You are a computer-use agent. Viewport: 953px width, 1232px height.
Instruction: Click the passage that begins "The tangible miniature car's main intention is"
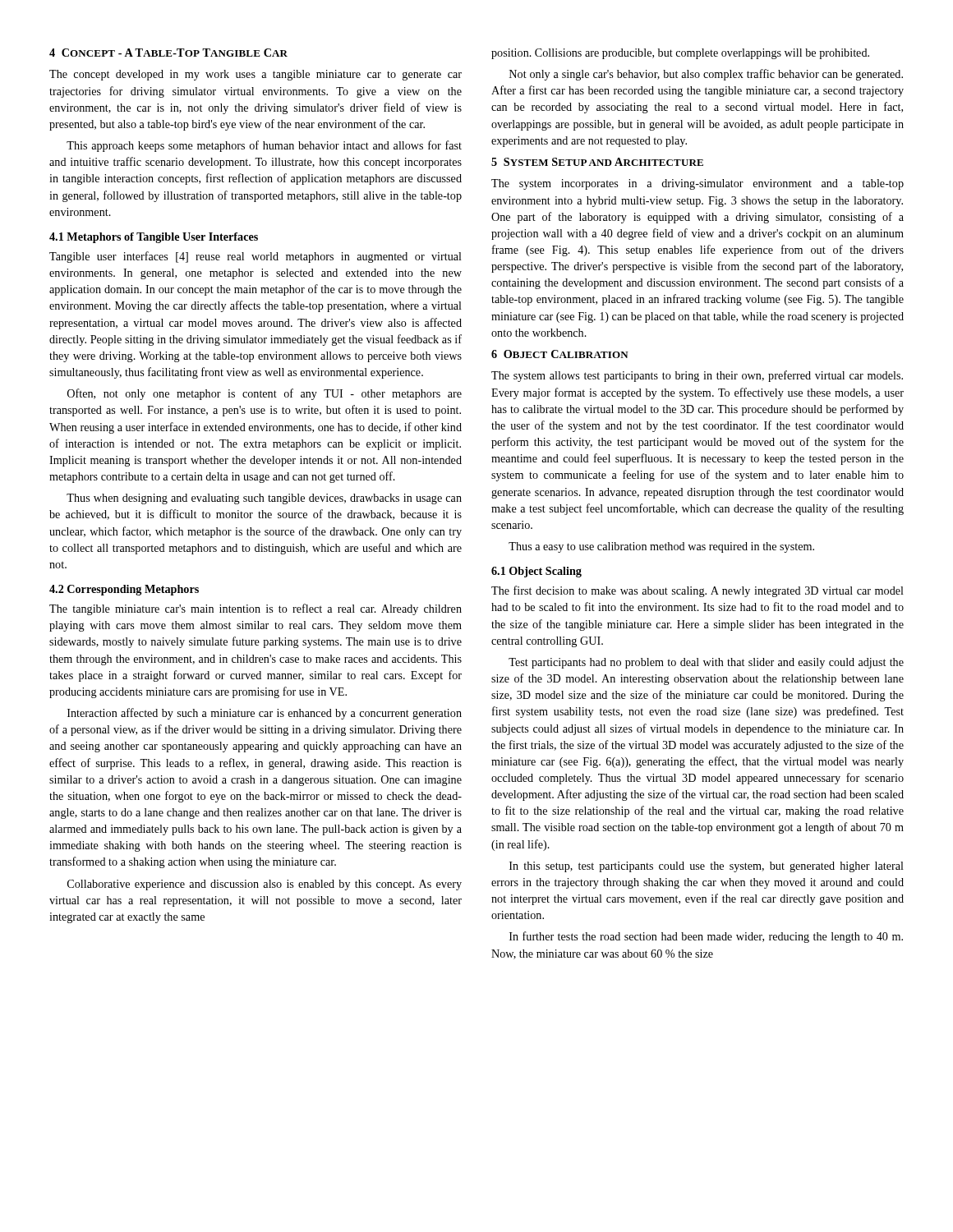coord(255,650)
